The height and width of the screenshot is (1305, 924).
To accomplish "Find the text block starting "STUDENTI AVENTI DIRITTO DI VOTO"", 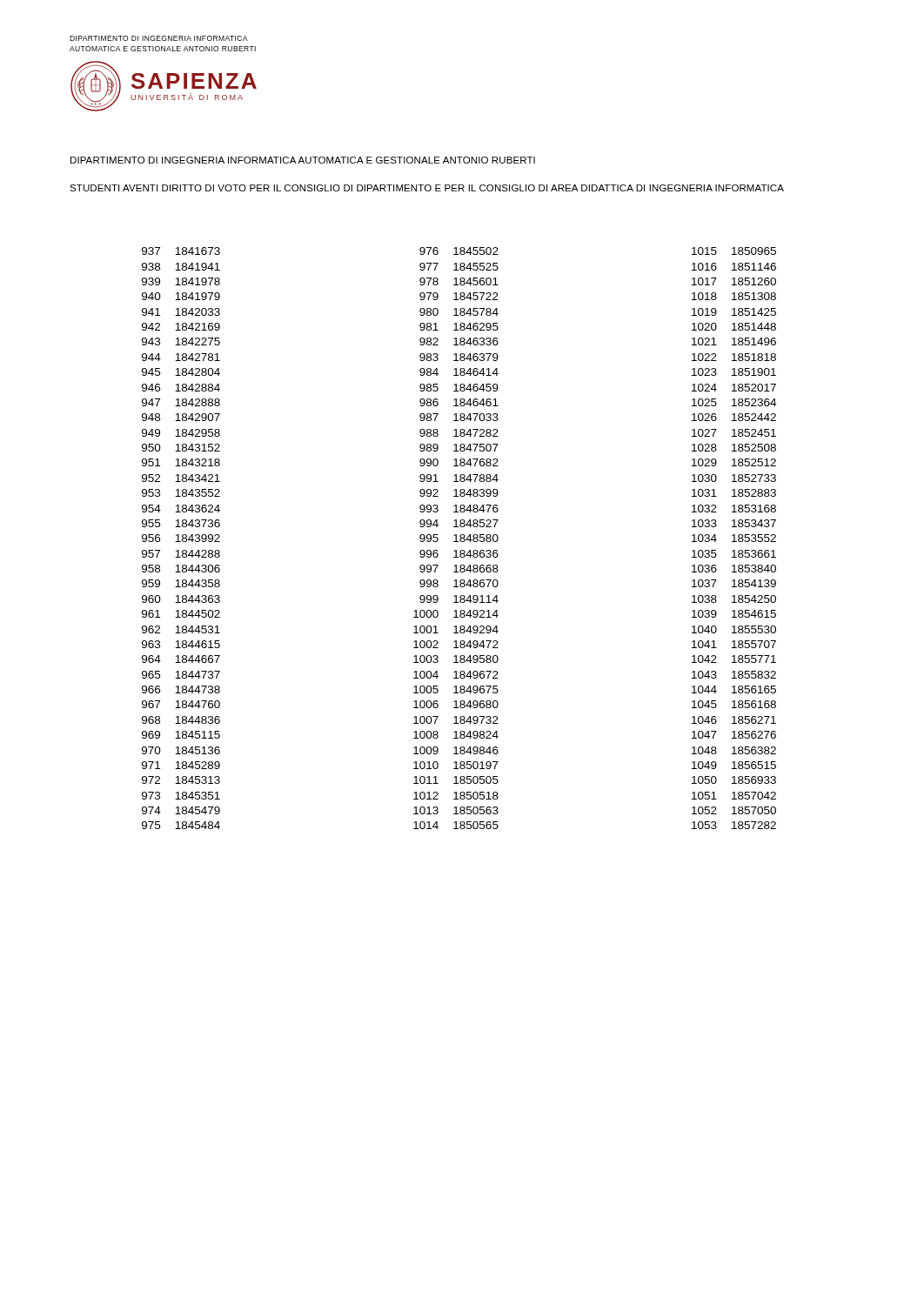I will click(427, 188).
